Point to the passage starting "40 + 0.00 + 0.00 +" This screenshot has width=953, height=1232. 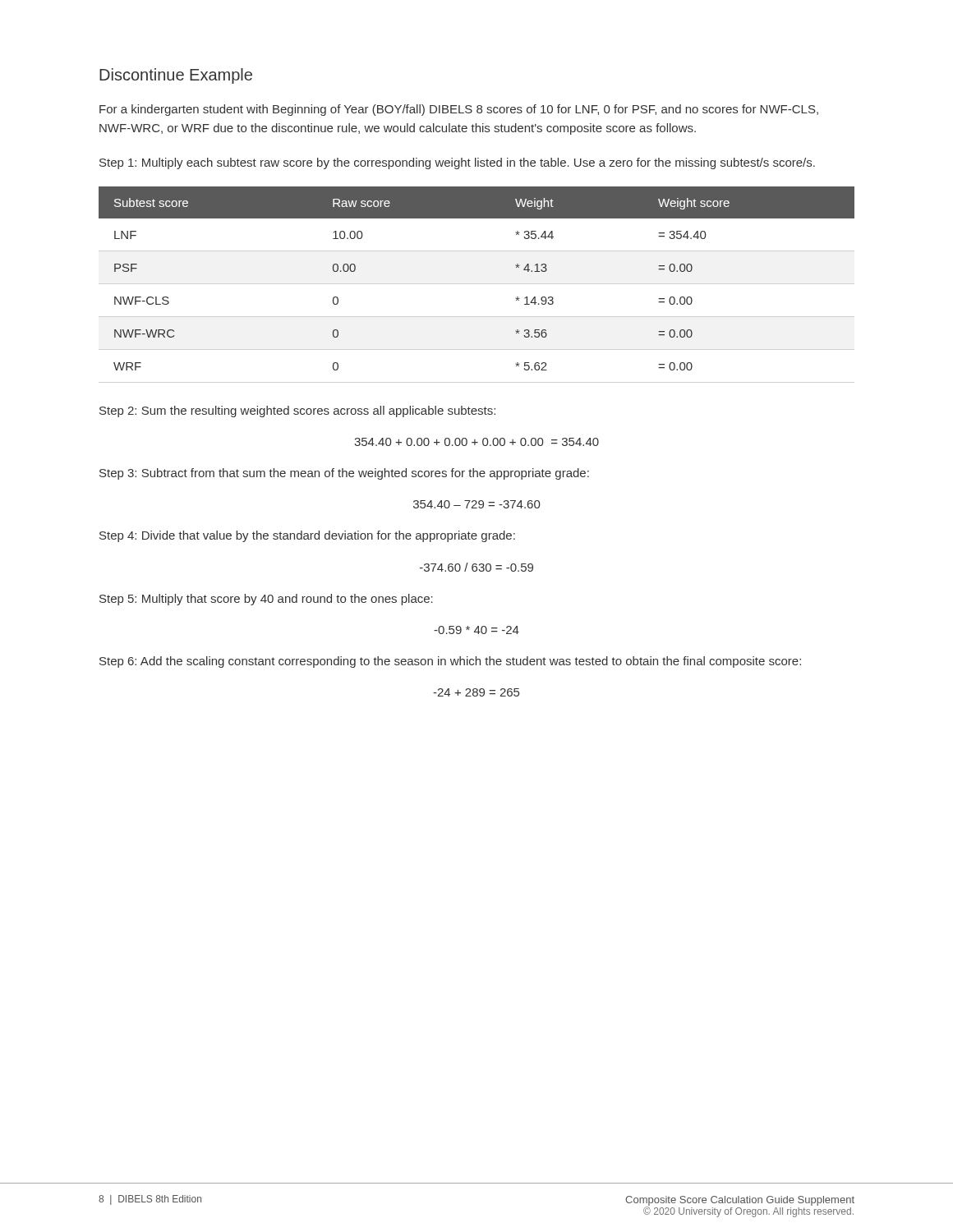point(476,441)
